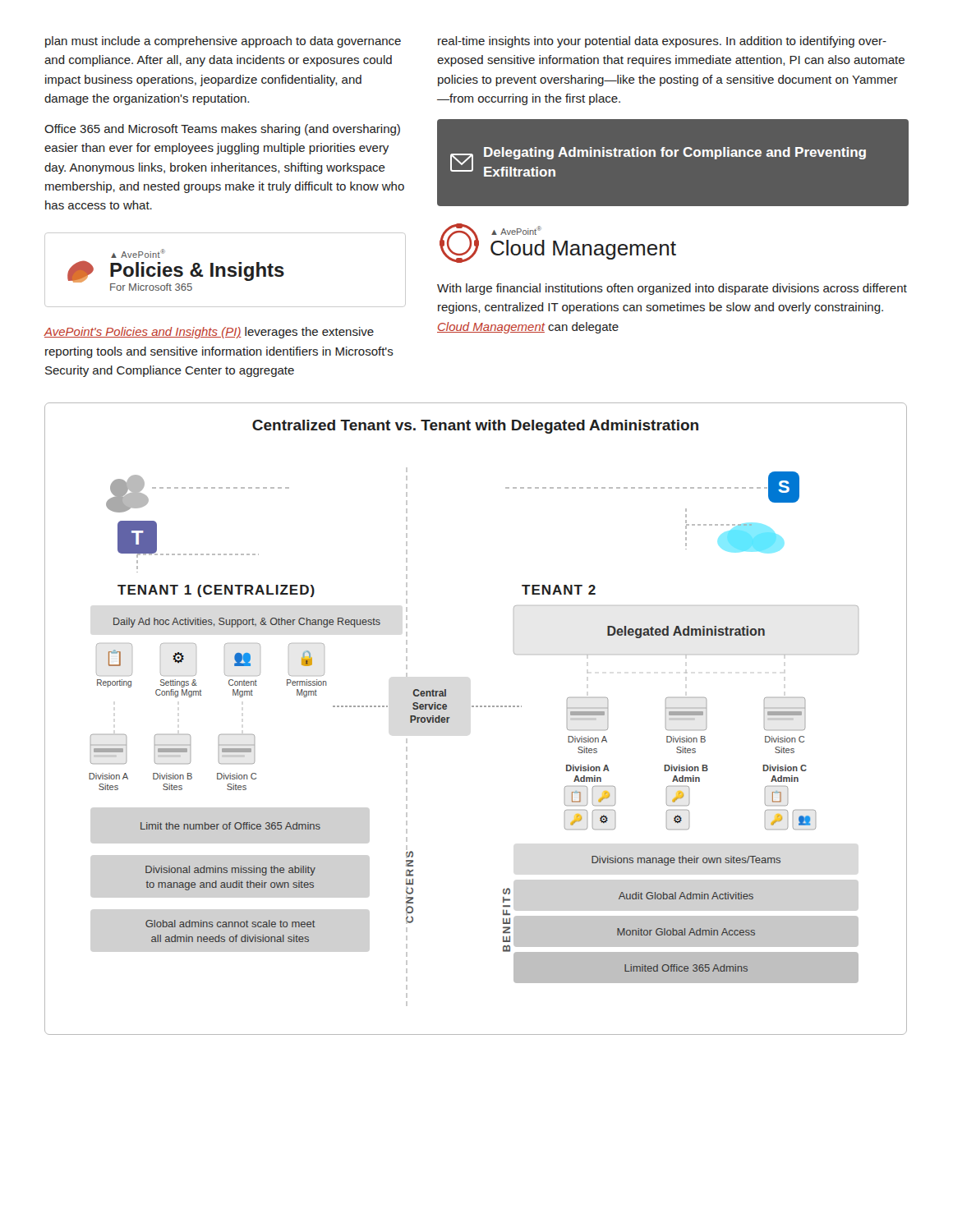Locate the text block that reads "real-time insights into your potential data"
The width and height of the screenshot is (953, 1232).
[673, 69]
